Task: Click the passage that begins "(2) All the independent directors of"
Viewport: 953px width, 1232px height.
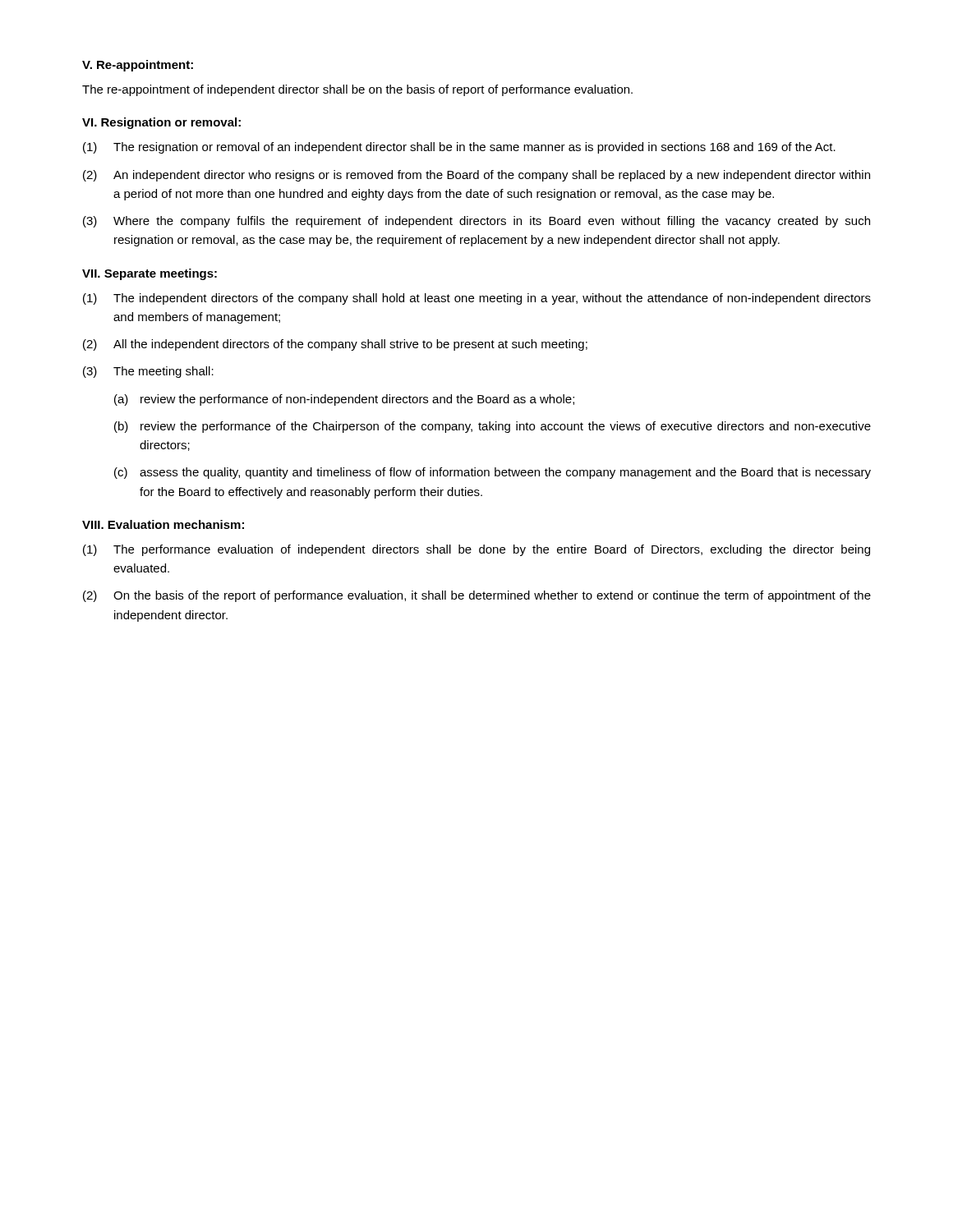Action: (x=476, y=344)
